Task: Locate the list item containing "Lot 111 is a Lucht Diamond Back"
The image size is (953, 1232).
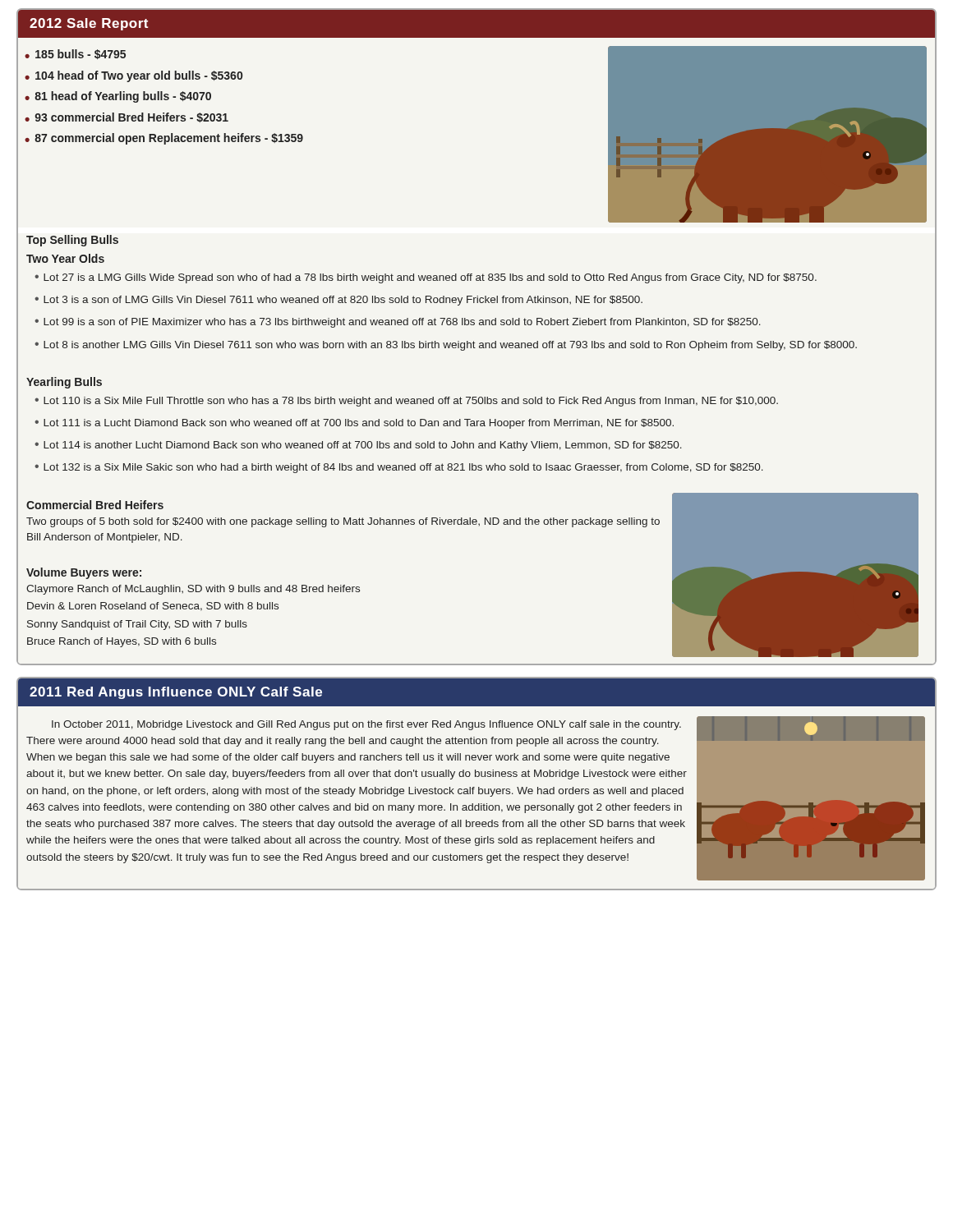Action: pos(359,423)
